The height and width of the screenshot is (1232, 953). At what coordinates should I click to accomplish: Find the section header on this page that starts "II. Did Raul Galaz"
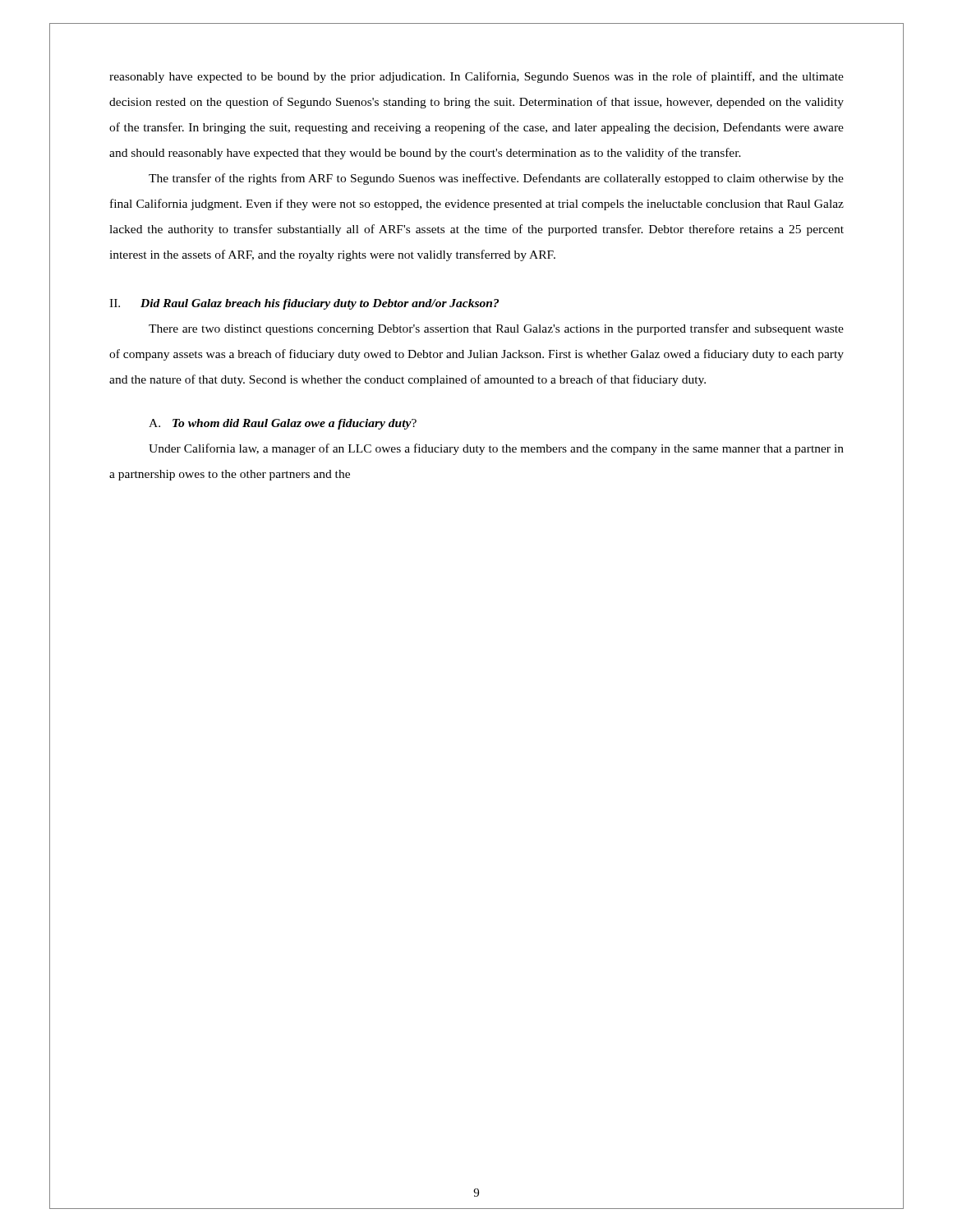tap(304, 303)
